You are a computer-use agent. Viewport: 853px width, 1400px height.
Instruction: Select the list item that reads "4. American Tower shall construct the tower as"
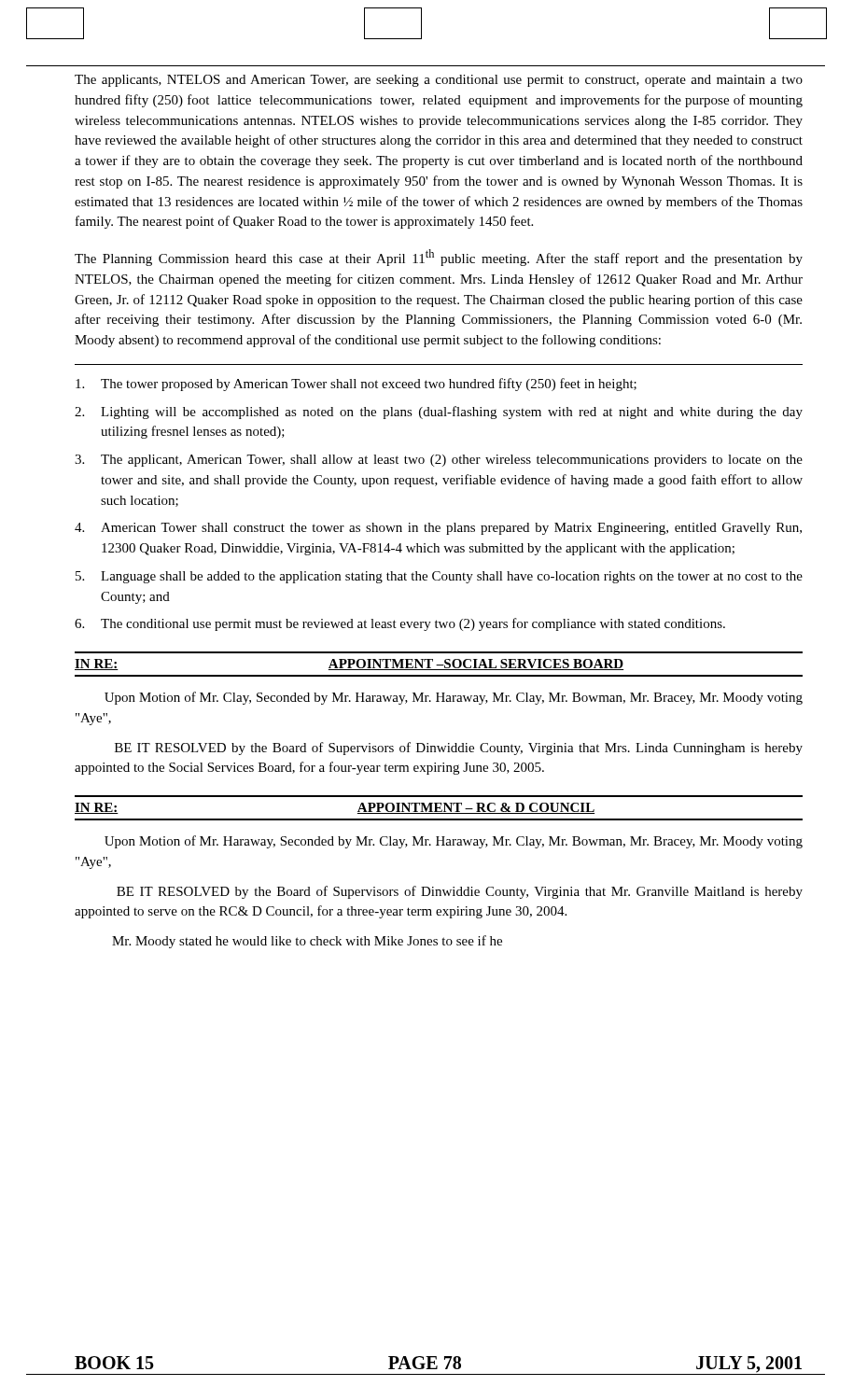[439, 539]
